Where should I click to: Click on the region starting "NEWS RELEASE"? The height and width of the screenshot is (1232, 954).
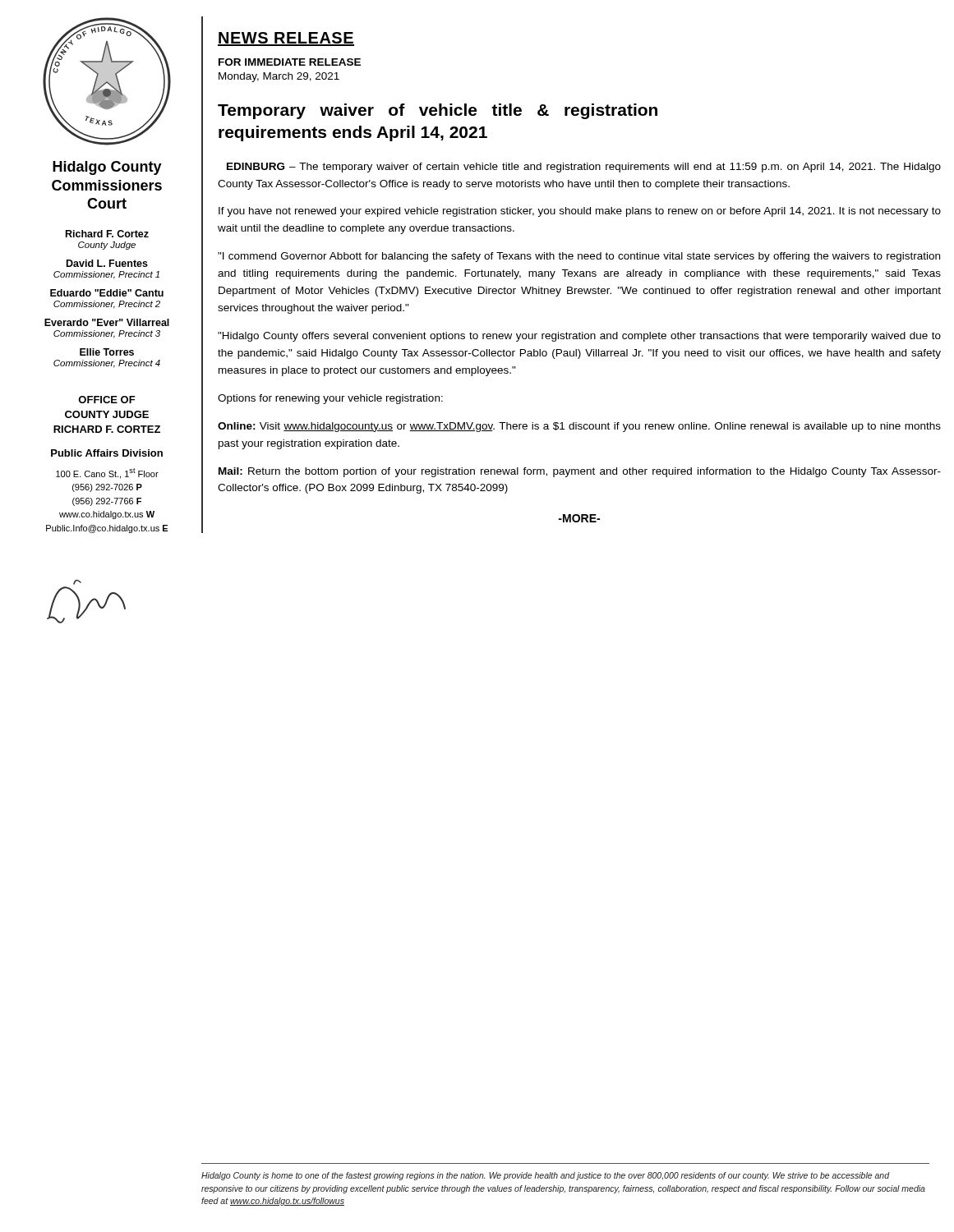click(x=286, y=38)
